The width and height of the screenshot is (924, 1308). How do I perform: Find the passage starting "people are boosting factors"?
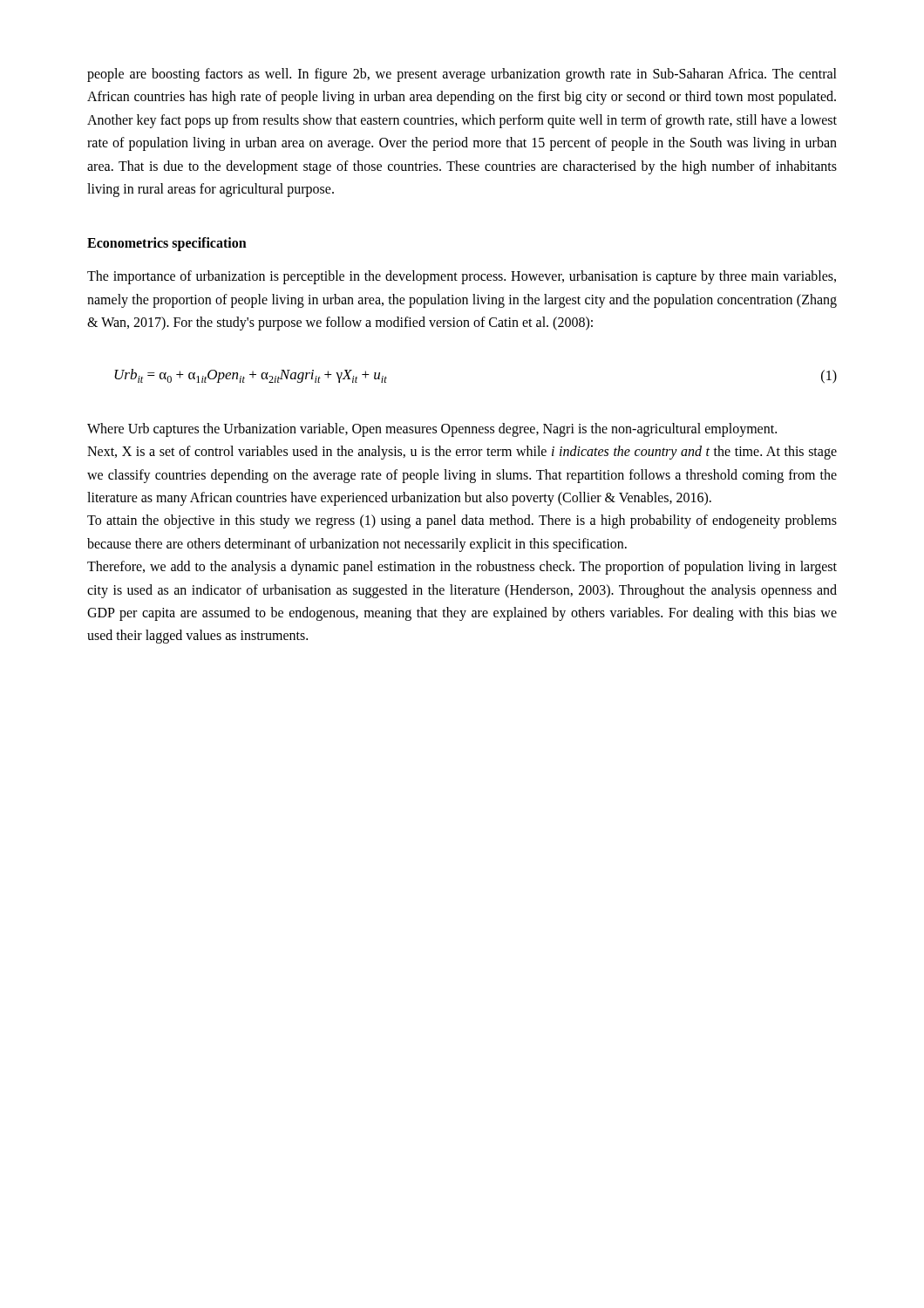coord(462,131)
